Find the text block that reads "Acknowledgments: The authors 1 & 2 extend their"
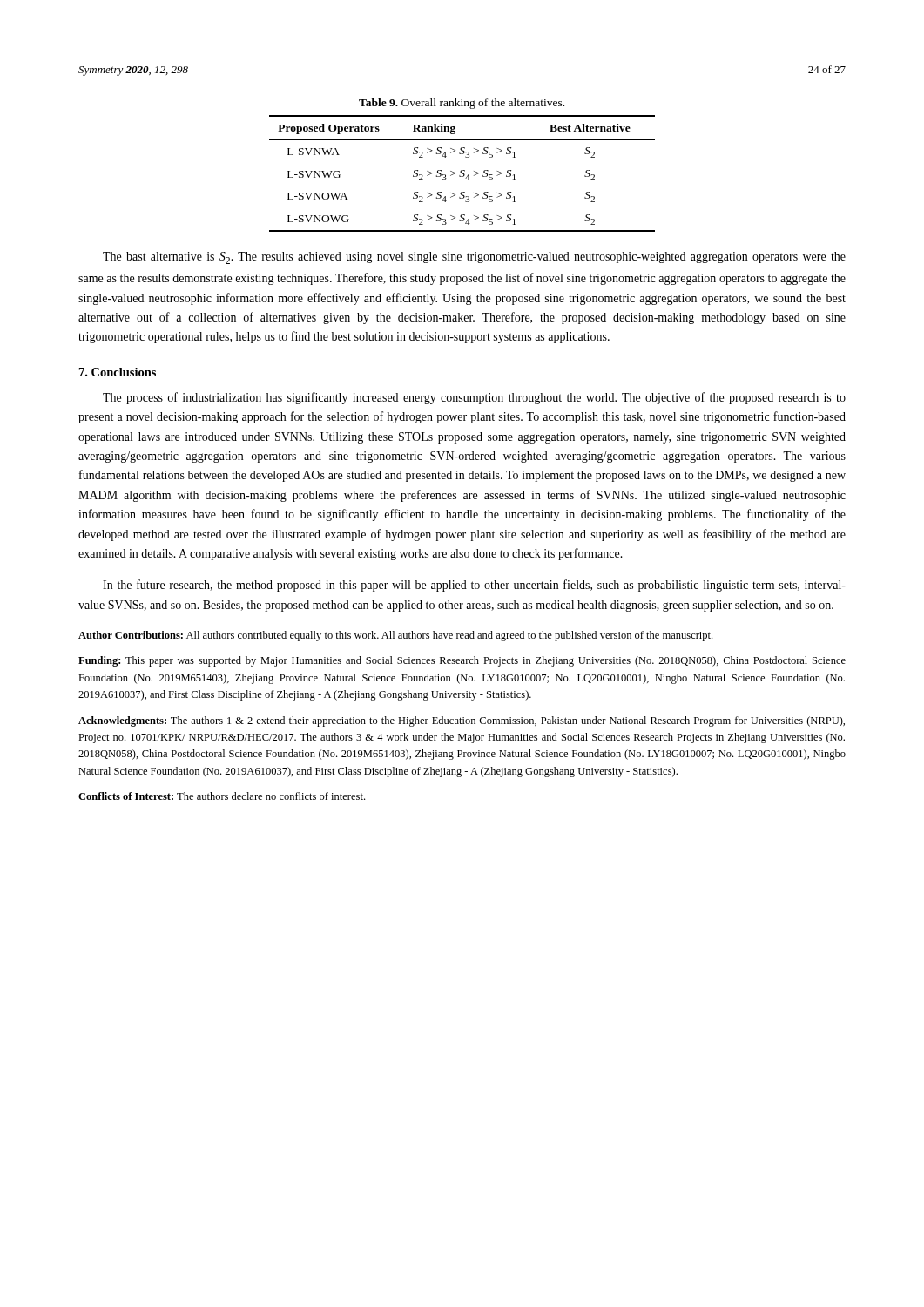This screenshot has height=1307, width=924. (x=462, y=746)
